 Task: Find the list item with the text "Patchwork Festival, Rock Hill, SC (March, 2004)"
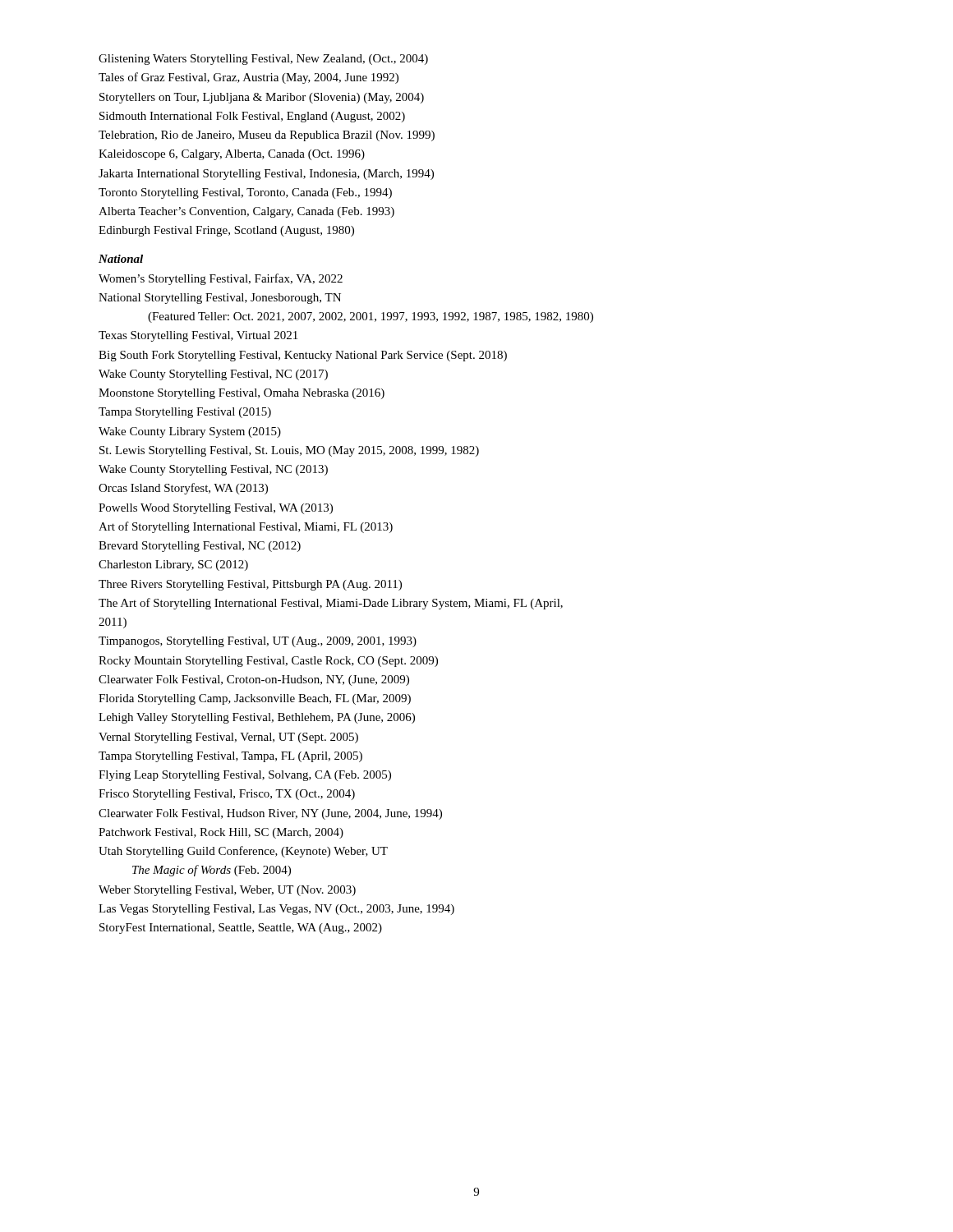coord(221,832)
